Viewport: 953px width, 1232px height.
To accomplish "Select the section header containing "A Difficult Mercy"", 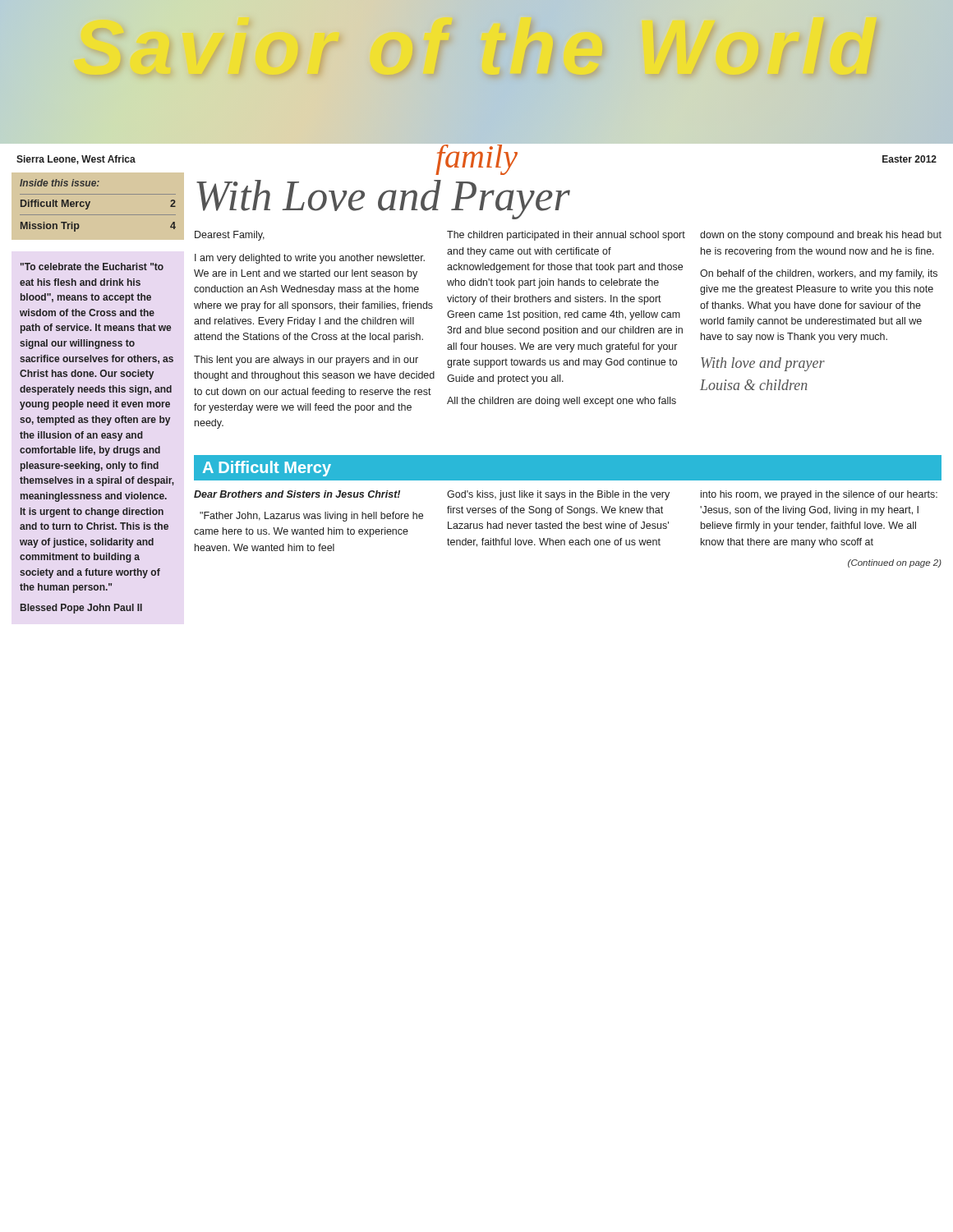I will [267, 467].
